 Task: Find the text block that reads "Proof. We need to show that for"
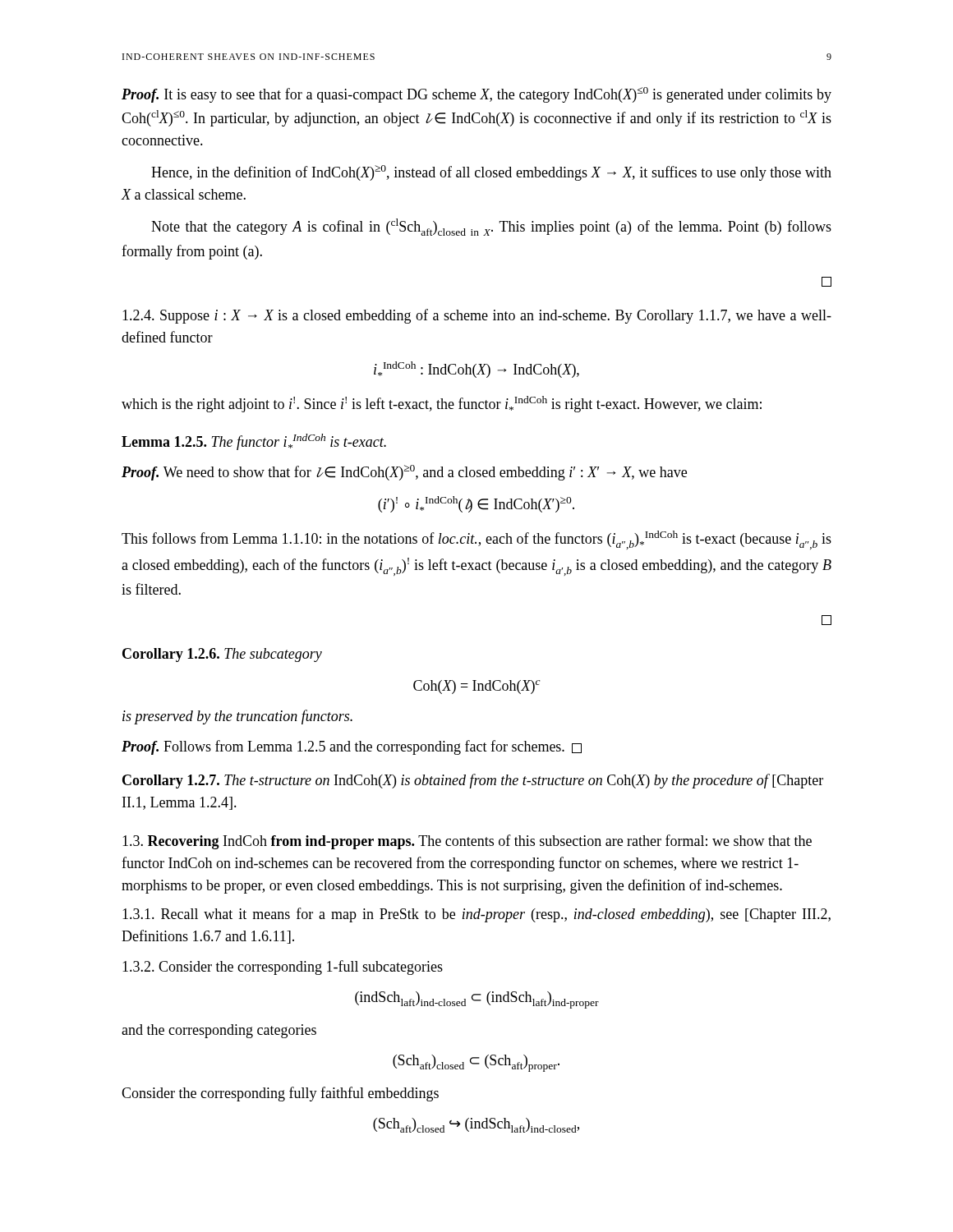click(476, 472)
